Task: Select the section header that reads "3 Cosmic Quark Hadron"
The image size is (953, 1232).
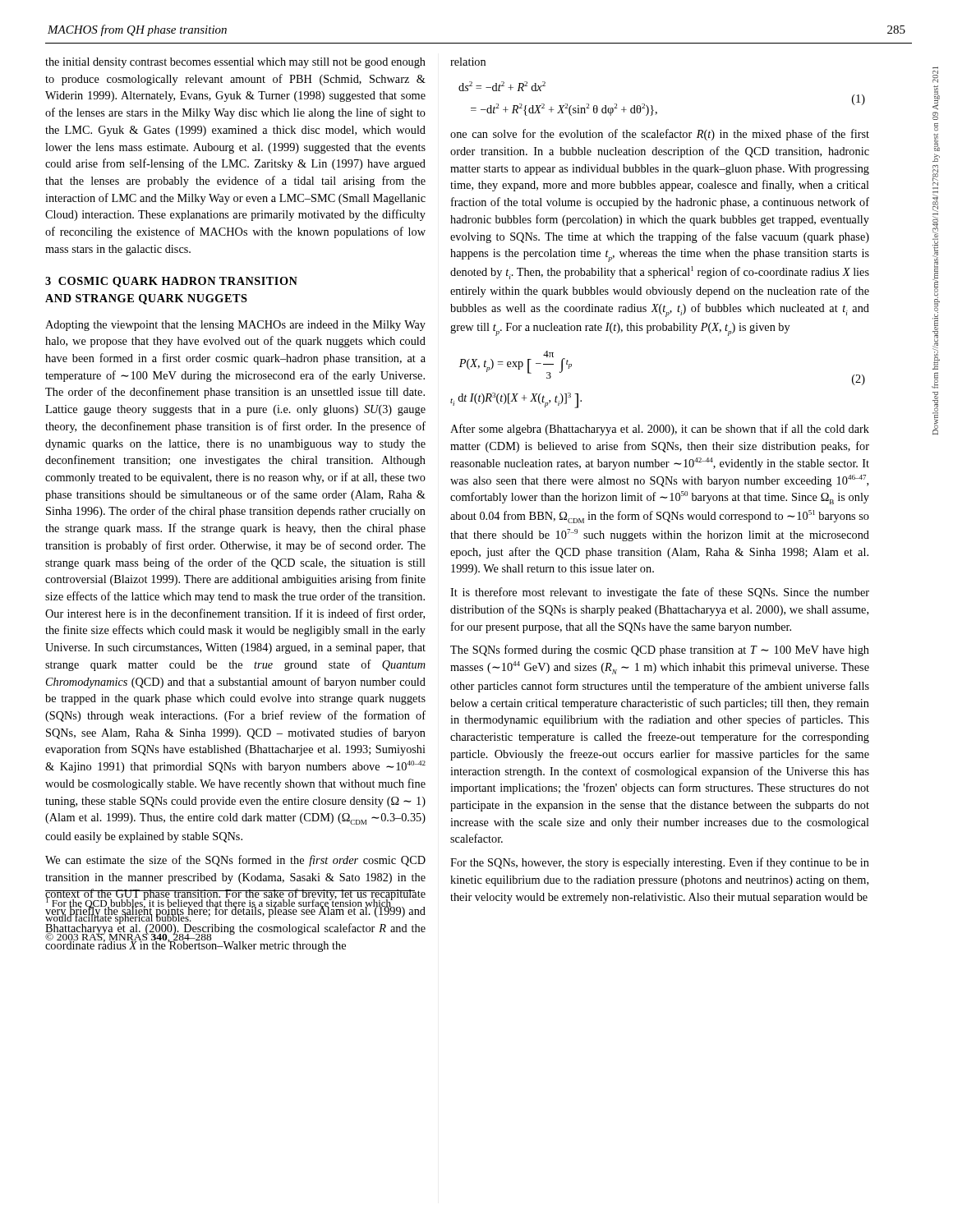Action: pyautogui.click(x=235, y=290)
